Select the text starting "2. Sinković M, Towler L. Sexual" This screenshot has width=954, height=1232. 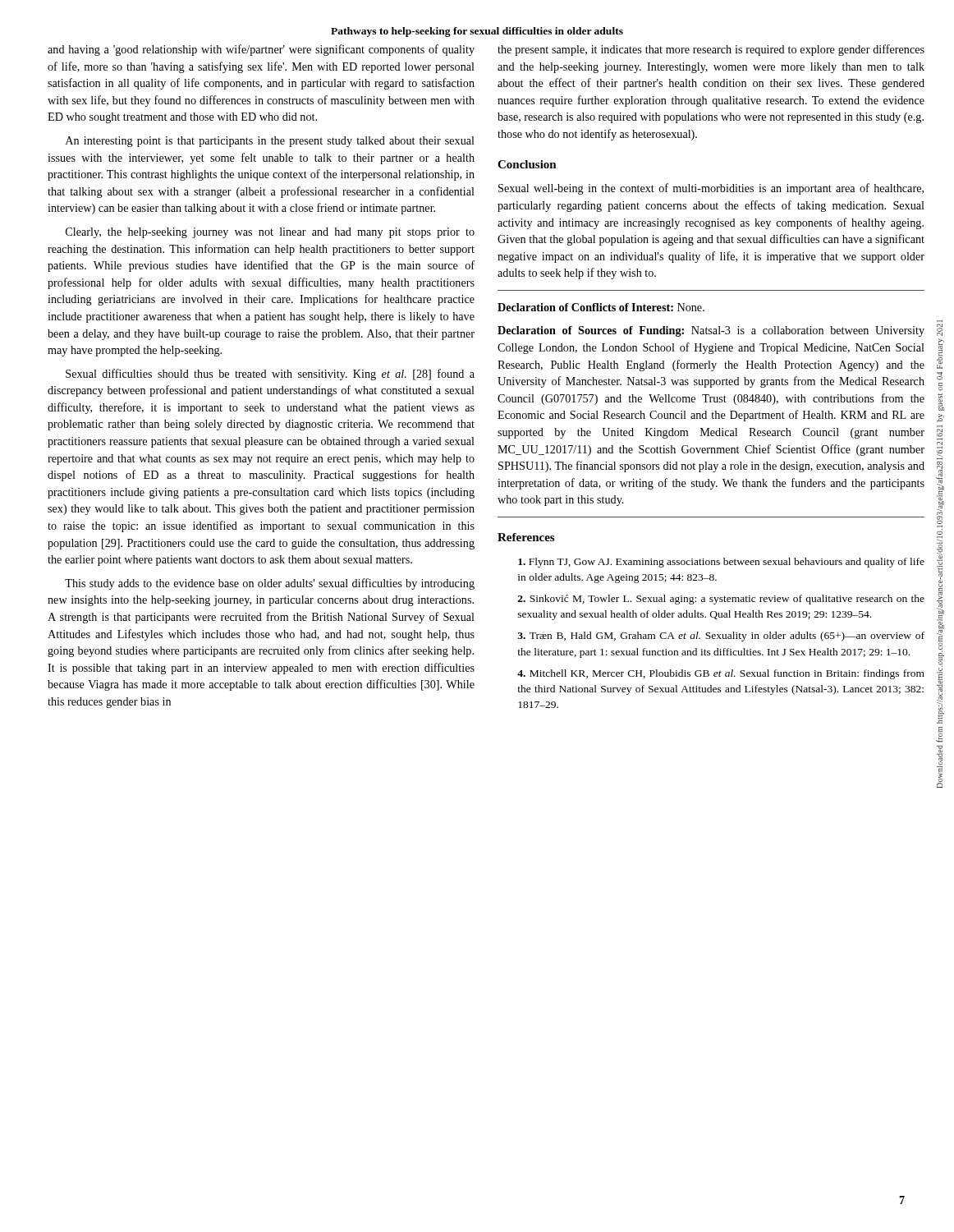(711, 606)
